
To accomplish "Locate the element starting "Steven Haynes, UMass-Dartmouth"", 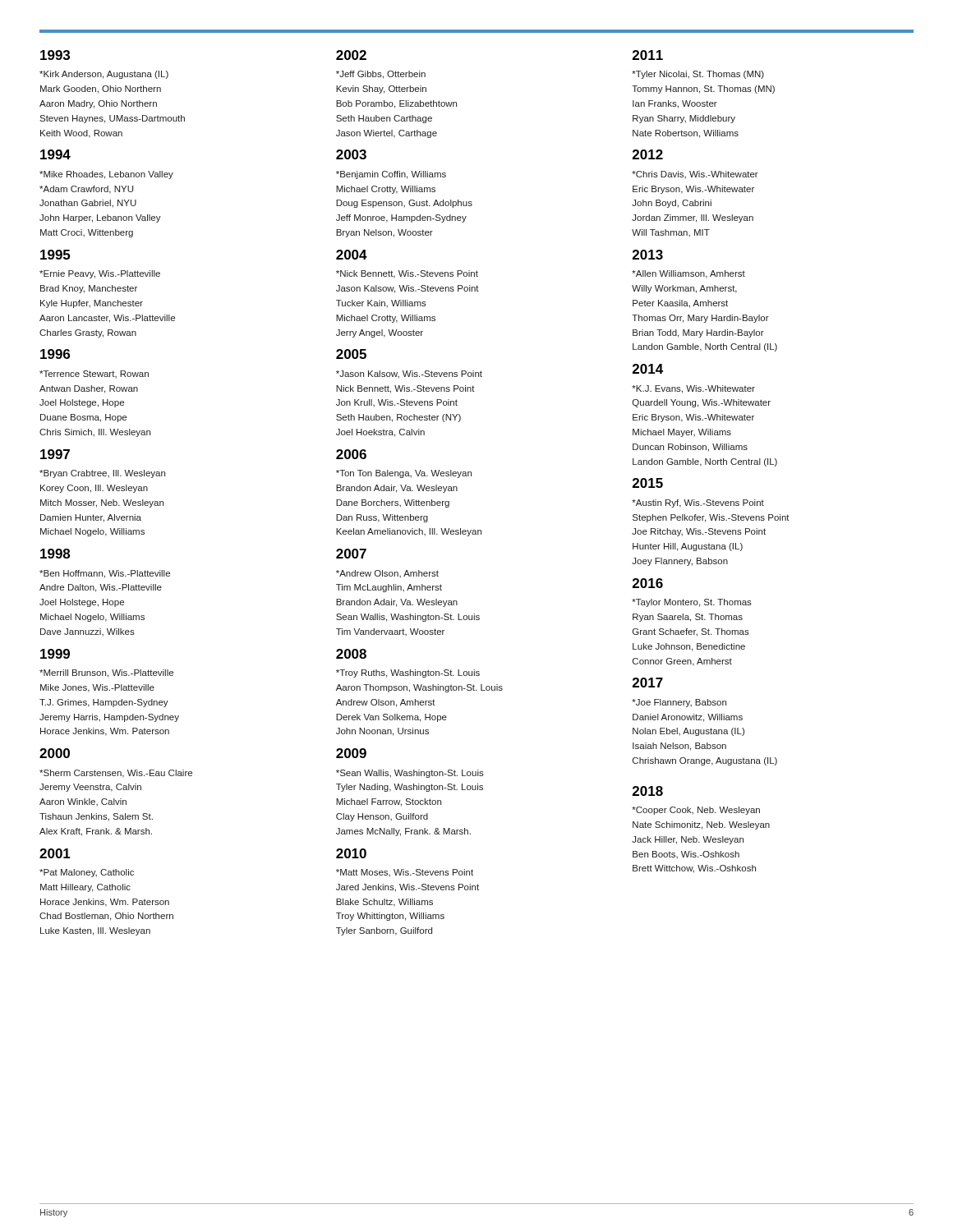I will click(x=112, y=118).
